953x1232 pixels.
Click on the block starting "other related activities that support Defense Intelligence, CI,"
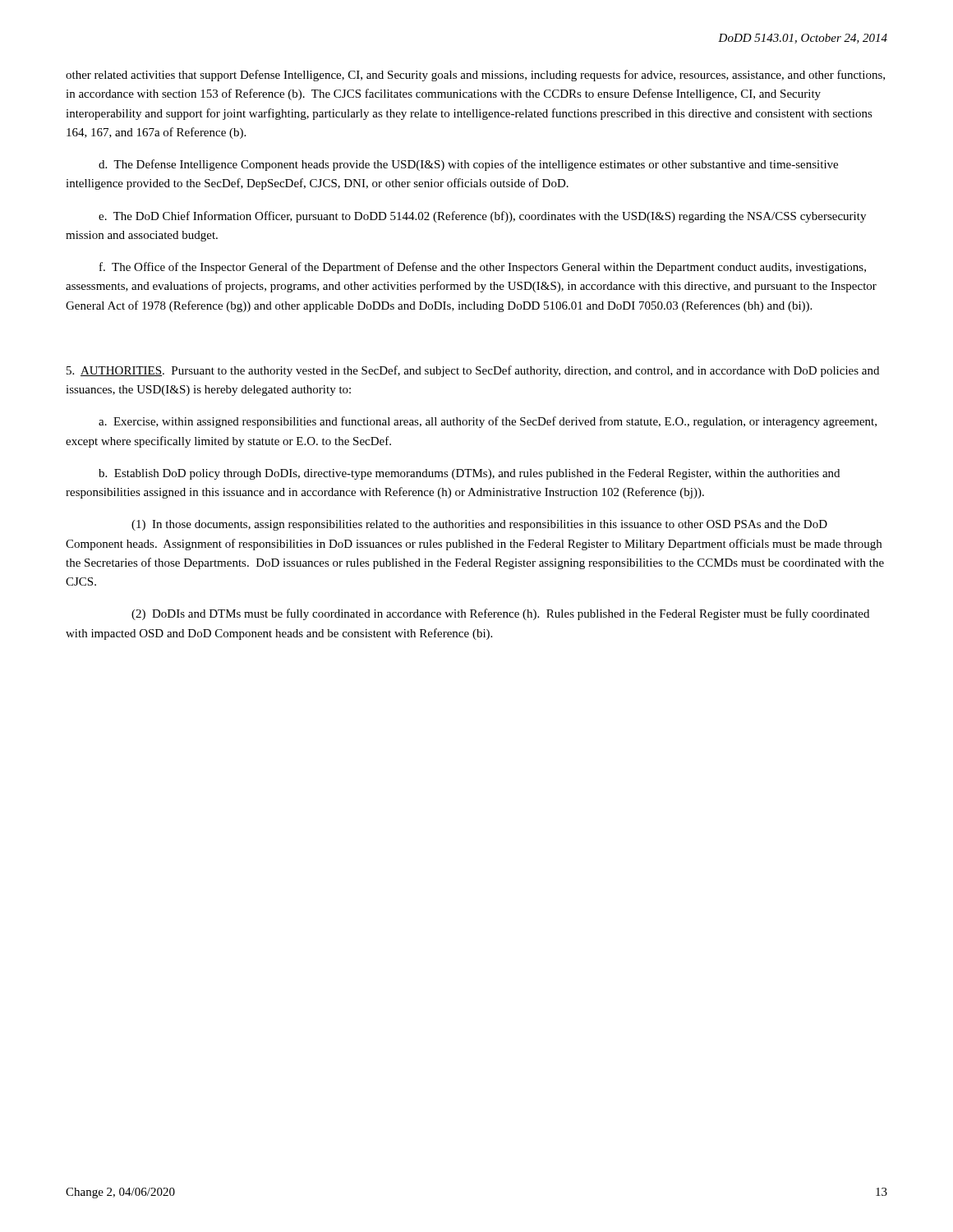pos(476,103)
